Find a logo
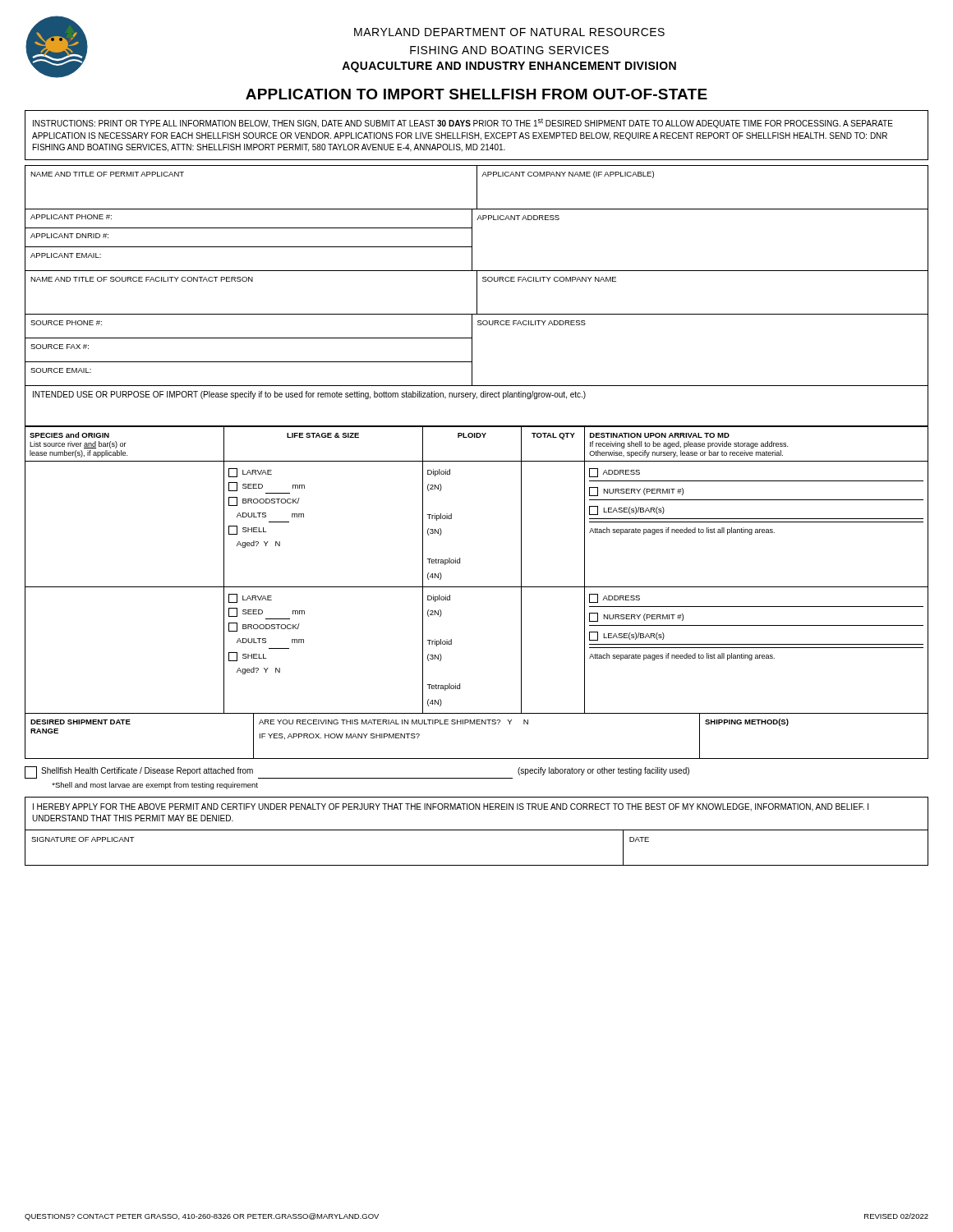 point(58,48)
